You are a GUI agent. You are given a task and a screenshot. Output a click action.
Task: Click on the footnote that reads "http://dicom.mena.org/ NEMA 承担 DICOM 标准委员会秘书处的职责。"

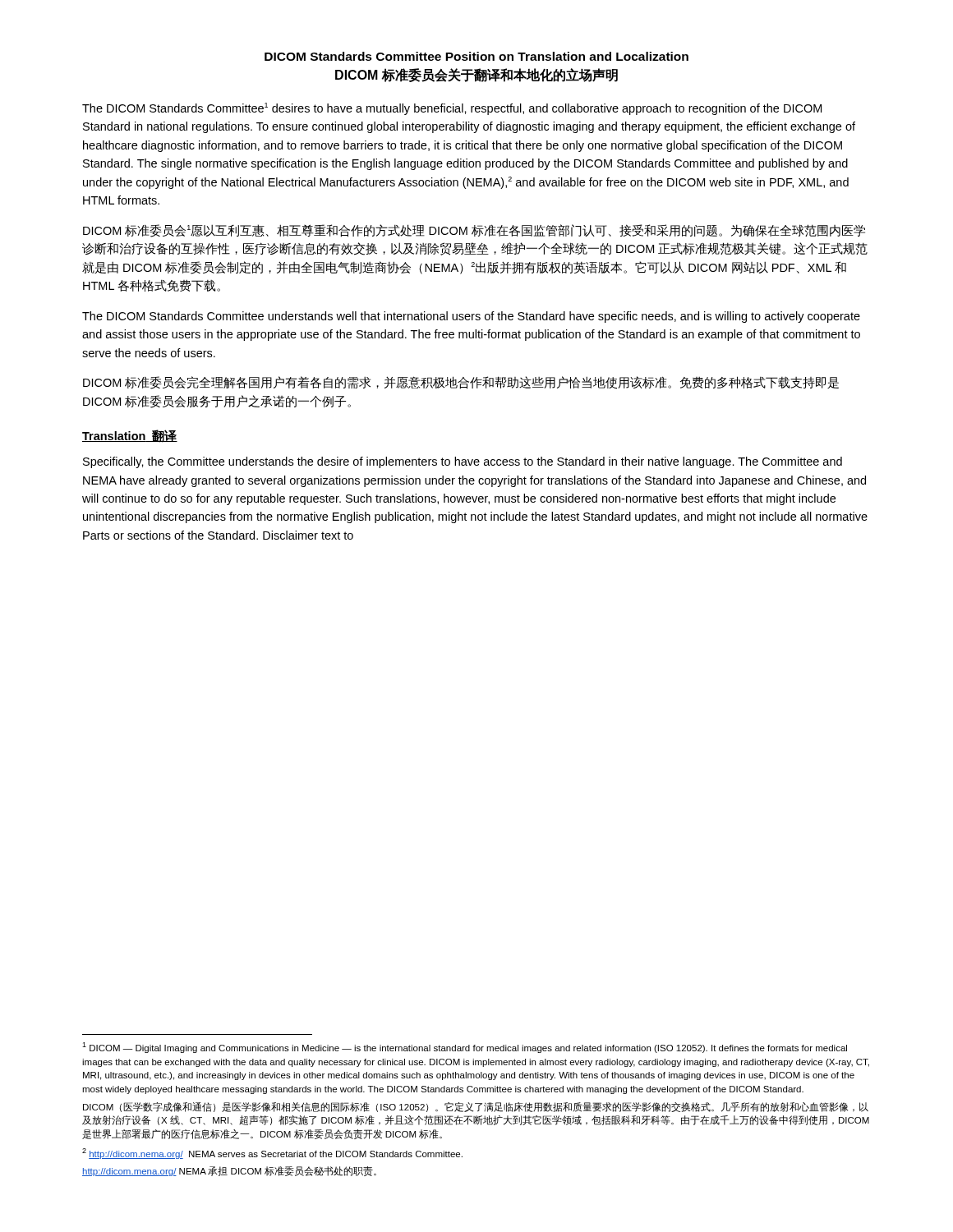[x=233, y=1172]
